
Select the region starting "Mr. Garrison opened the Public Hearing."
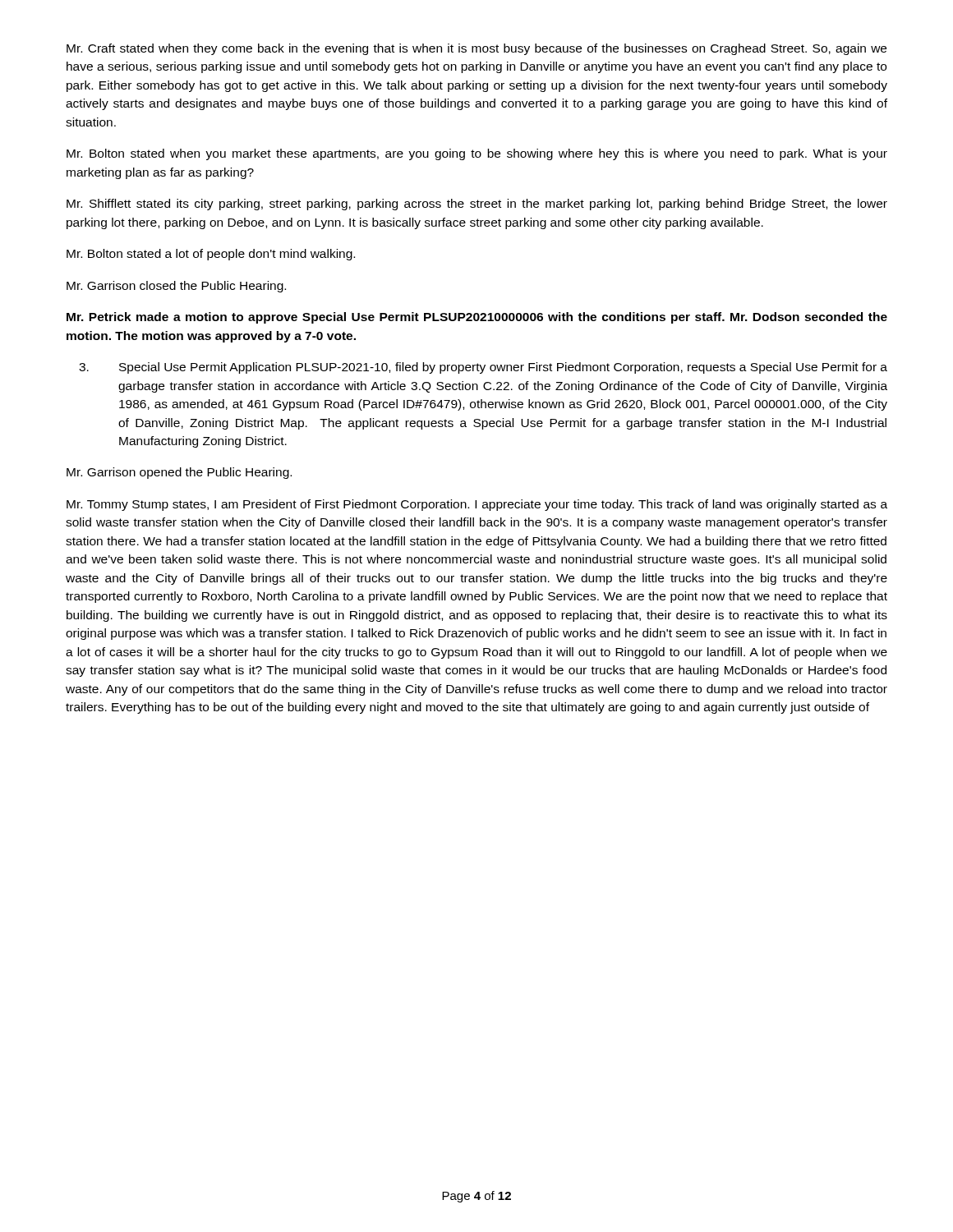coord(179,472)
